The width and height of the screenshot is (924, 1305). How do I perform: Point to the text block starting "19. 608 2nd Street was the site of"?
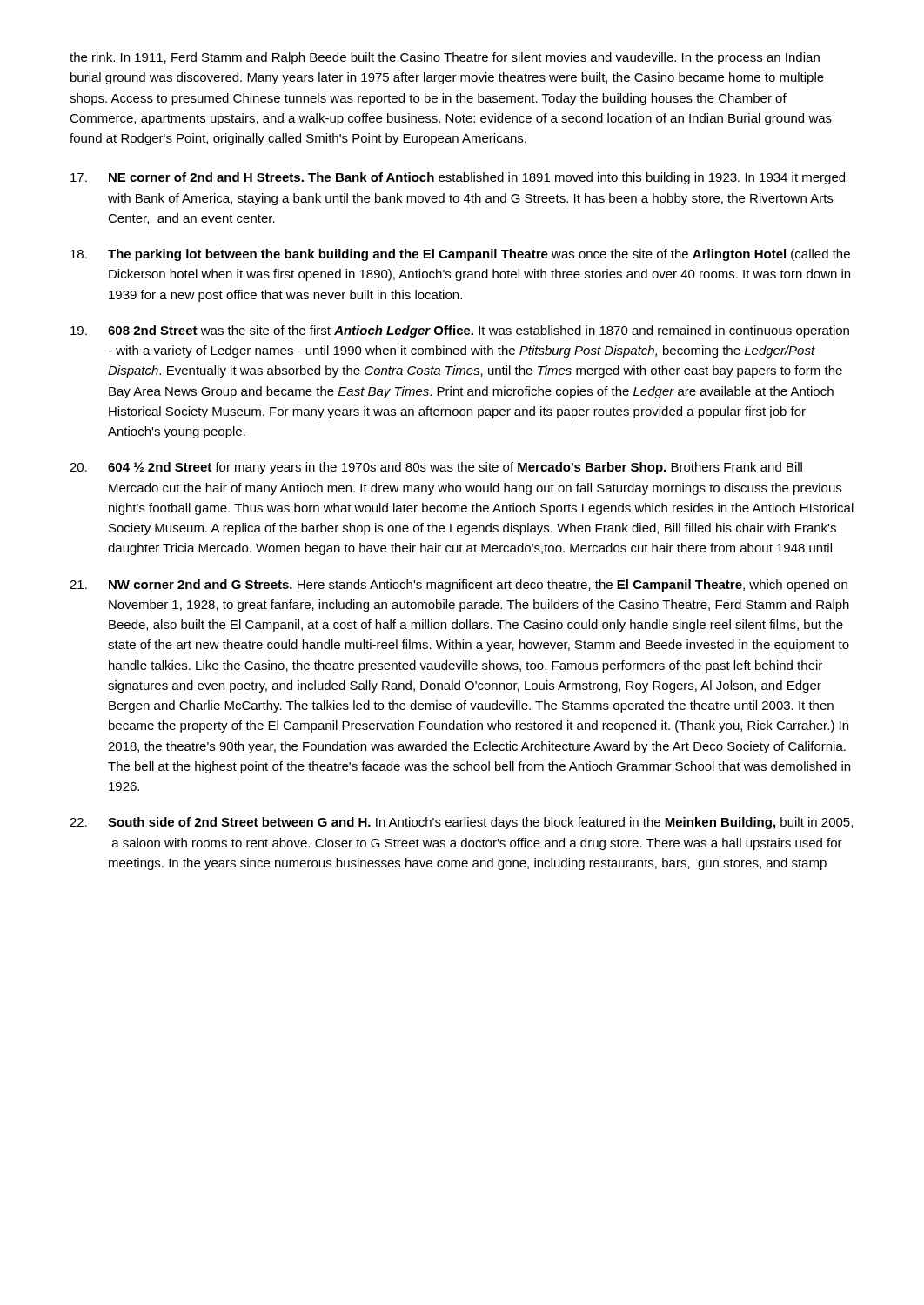462,381
